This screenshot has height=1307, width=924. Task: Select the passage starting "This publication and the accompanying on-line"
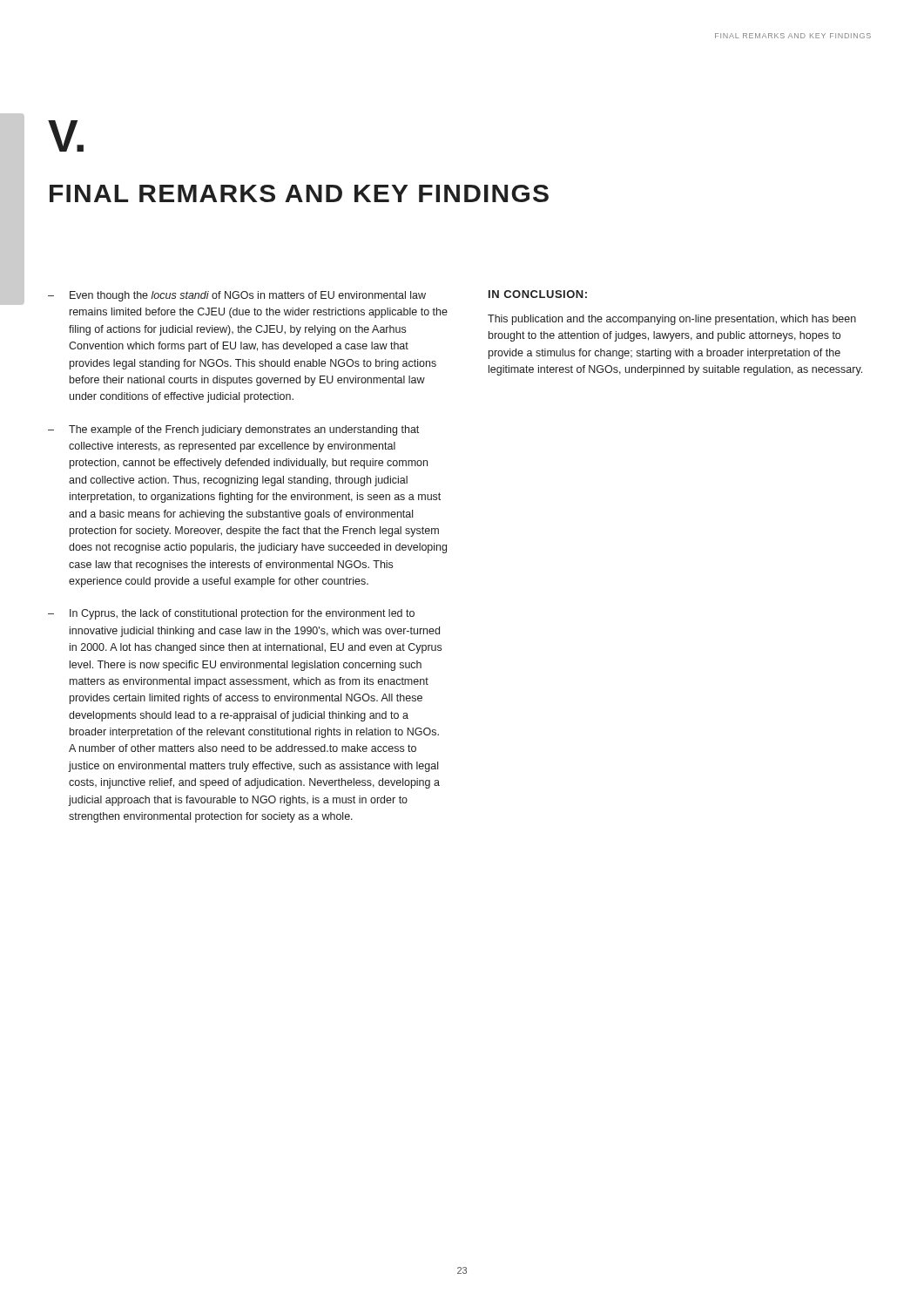click(675, 344)
